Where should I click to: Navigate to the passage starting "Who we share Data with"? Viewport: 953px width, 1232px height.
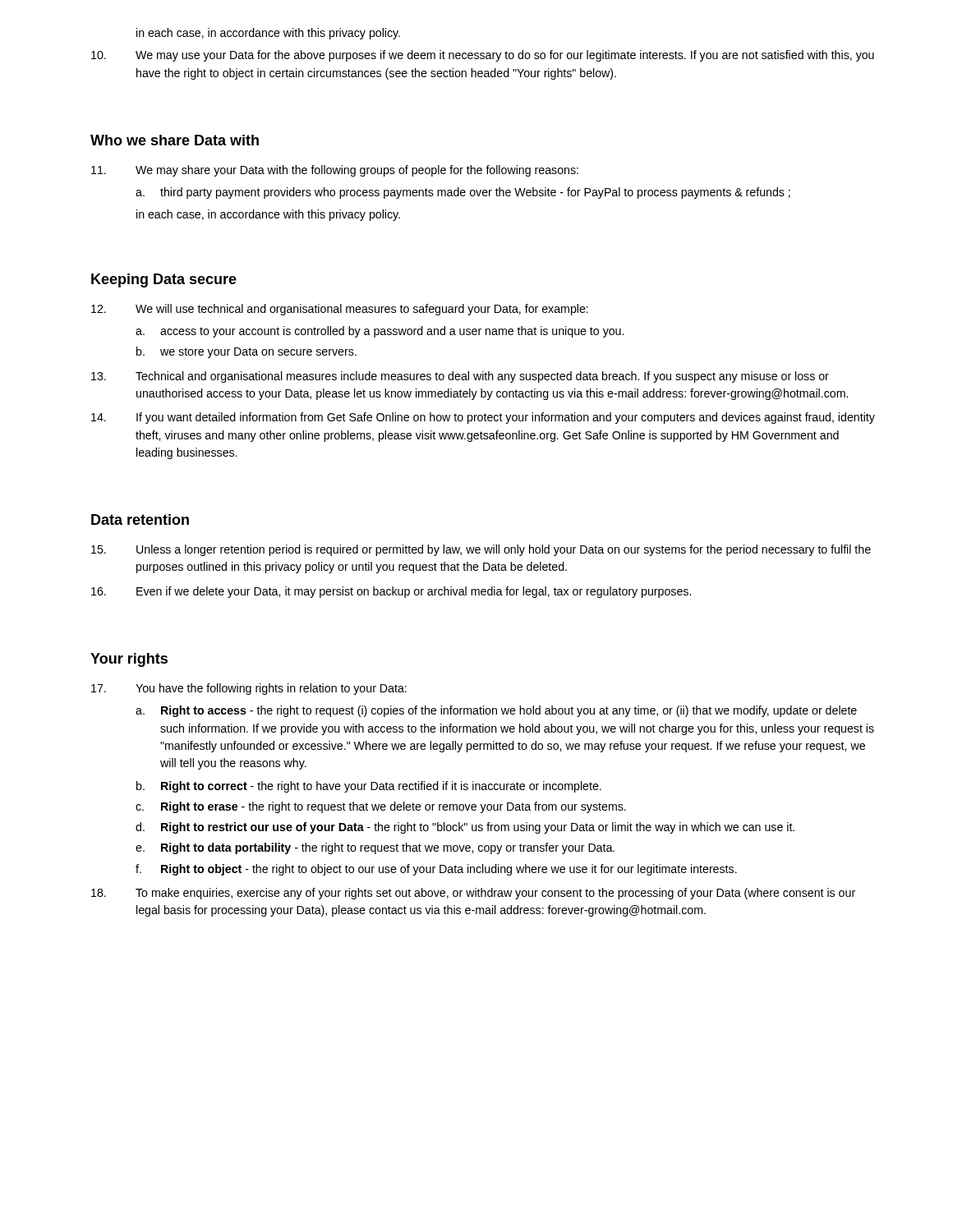pos(175,140)
